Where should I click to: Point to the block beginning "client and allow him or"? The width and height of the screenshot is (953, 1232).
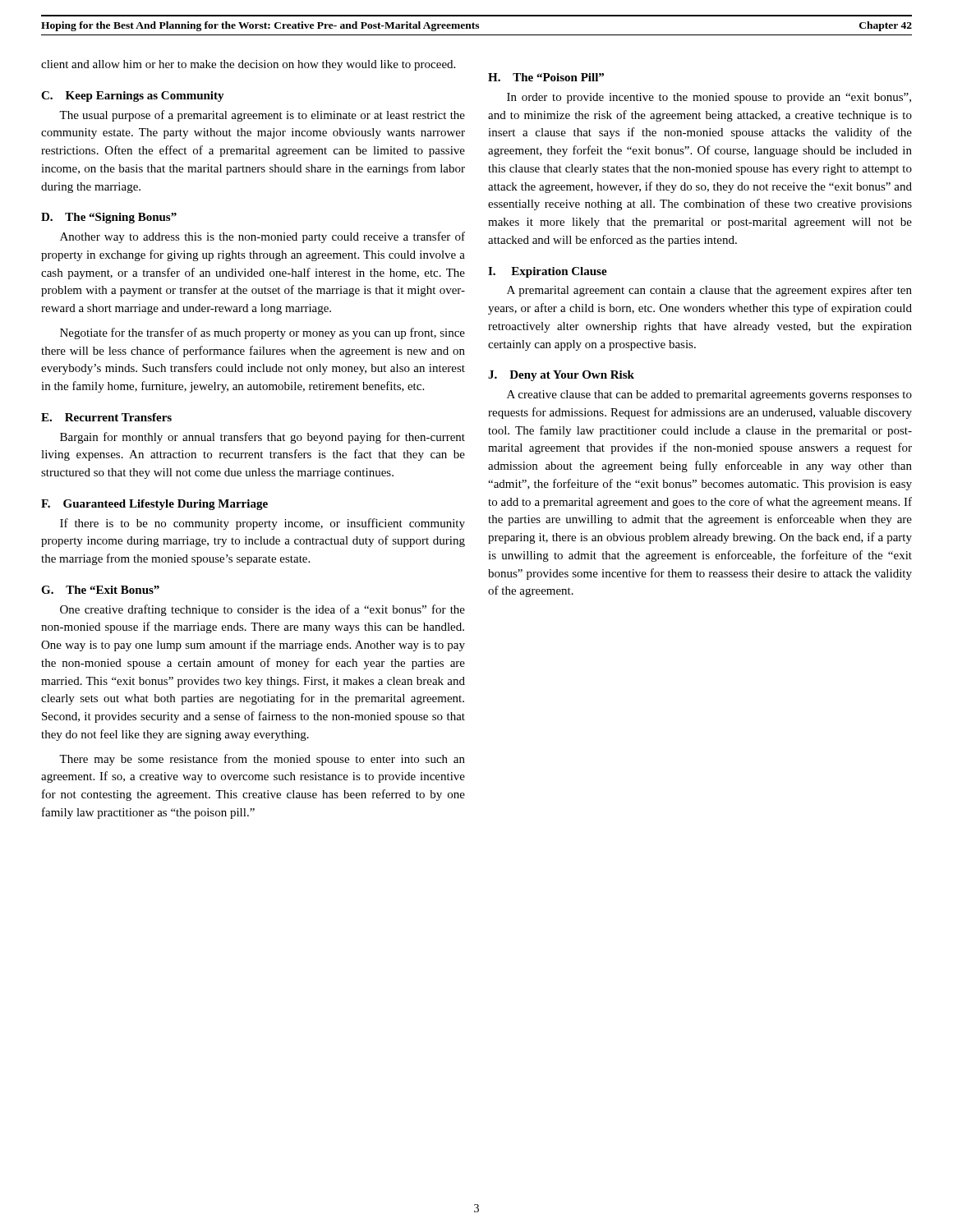pos(253,65)
